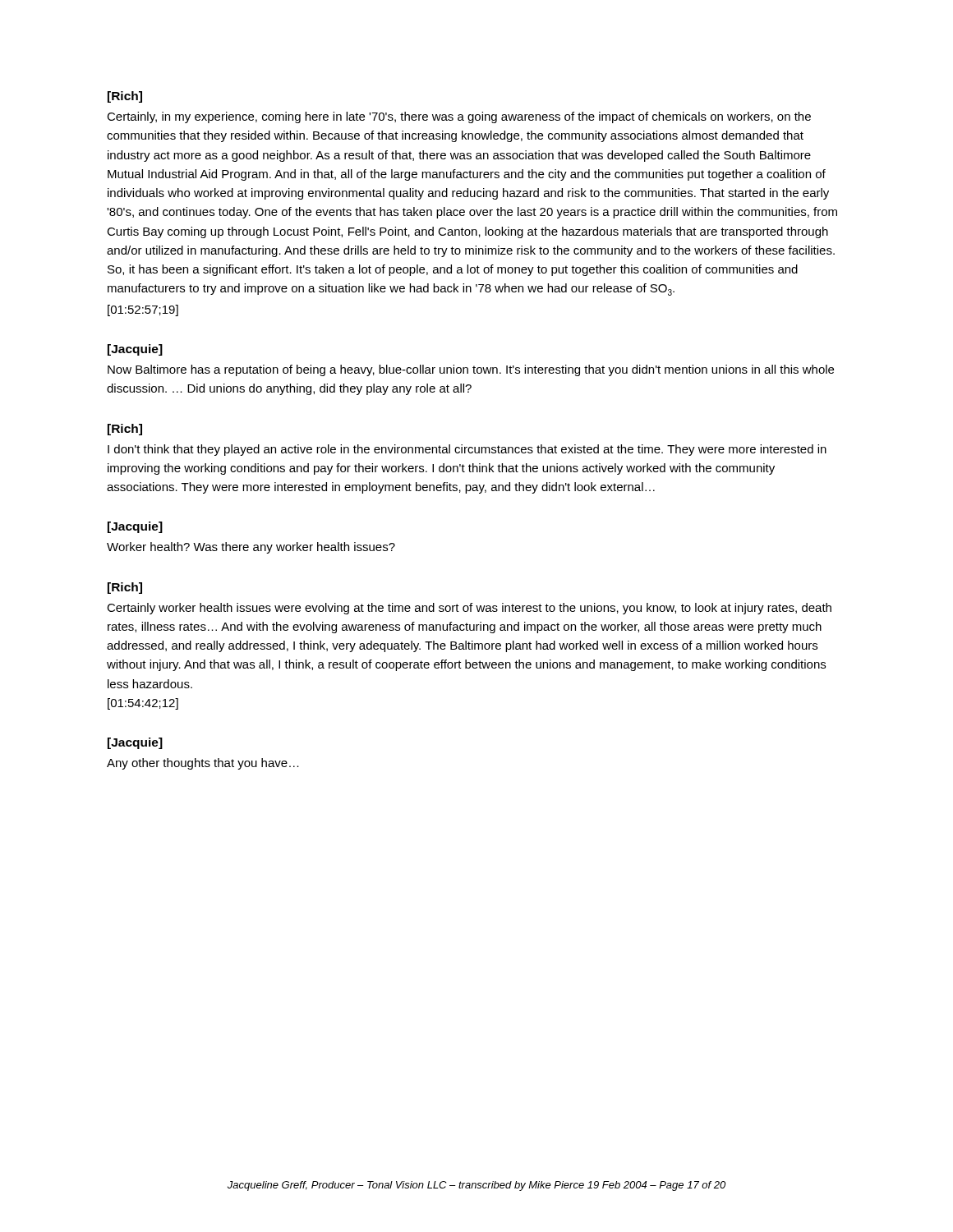This screenshot has height=1232, width=953.
Task: Point to the block beginning "Certainly, in my experience, coming"
Action: click(472, 213)
